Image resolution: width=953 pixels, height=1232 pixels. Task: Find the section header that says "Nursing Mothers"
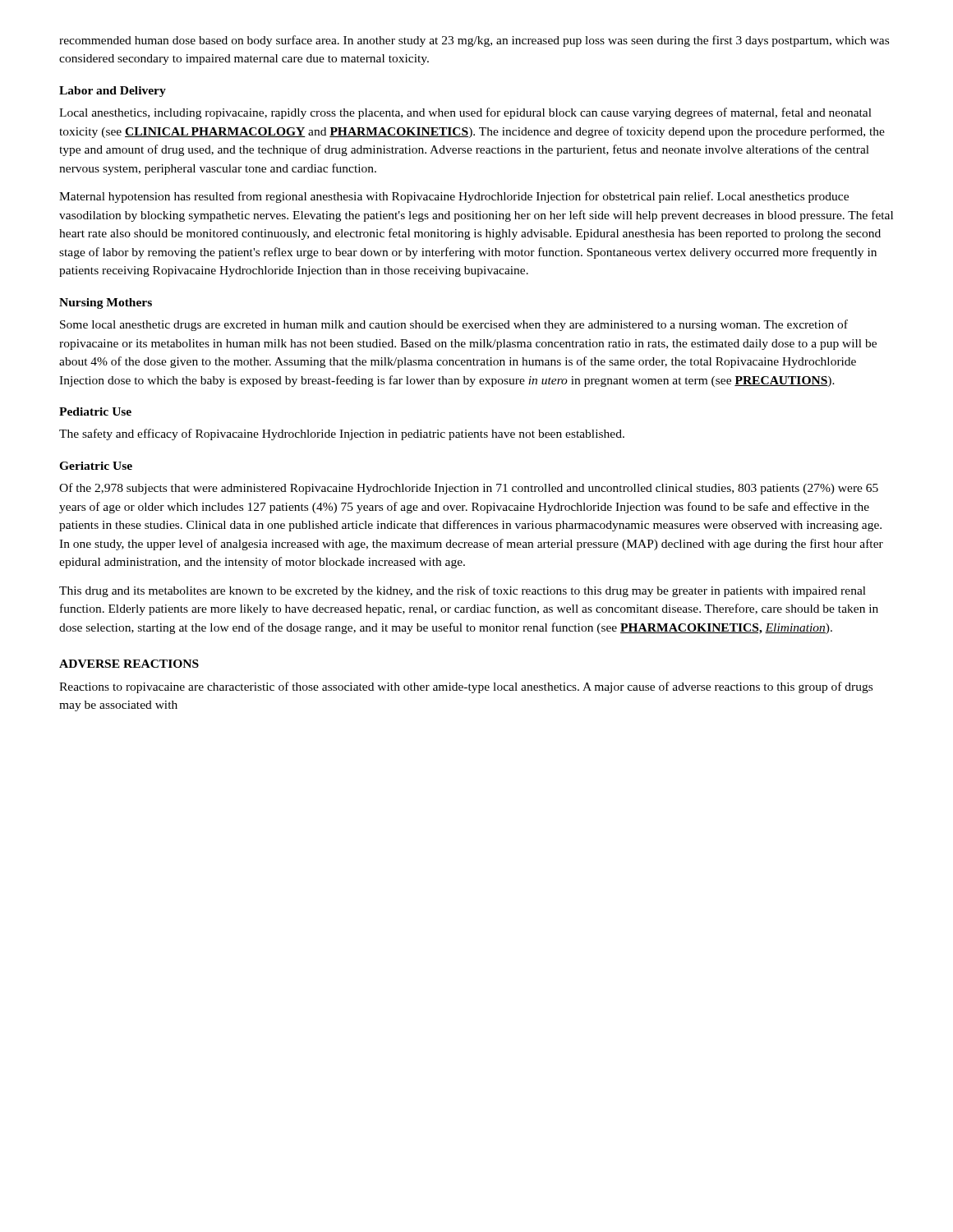[106, 302]
